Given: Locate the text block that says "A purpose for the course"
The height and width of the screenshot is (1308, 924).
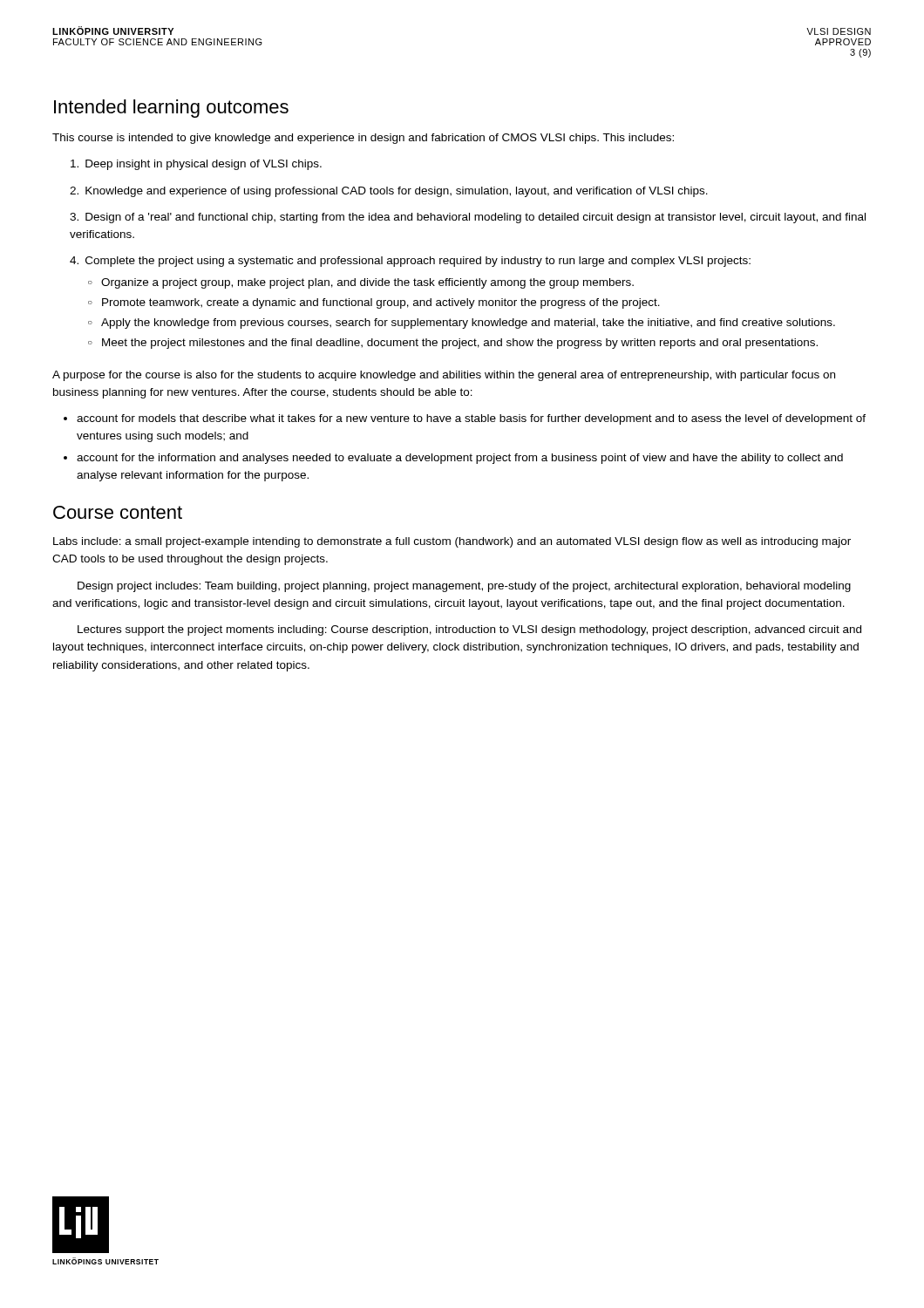Looking at the screenshot, I should tap(462, 384).
